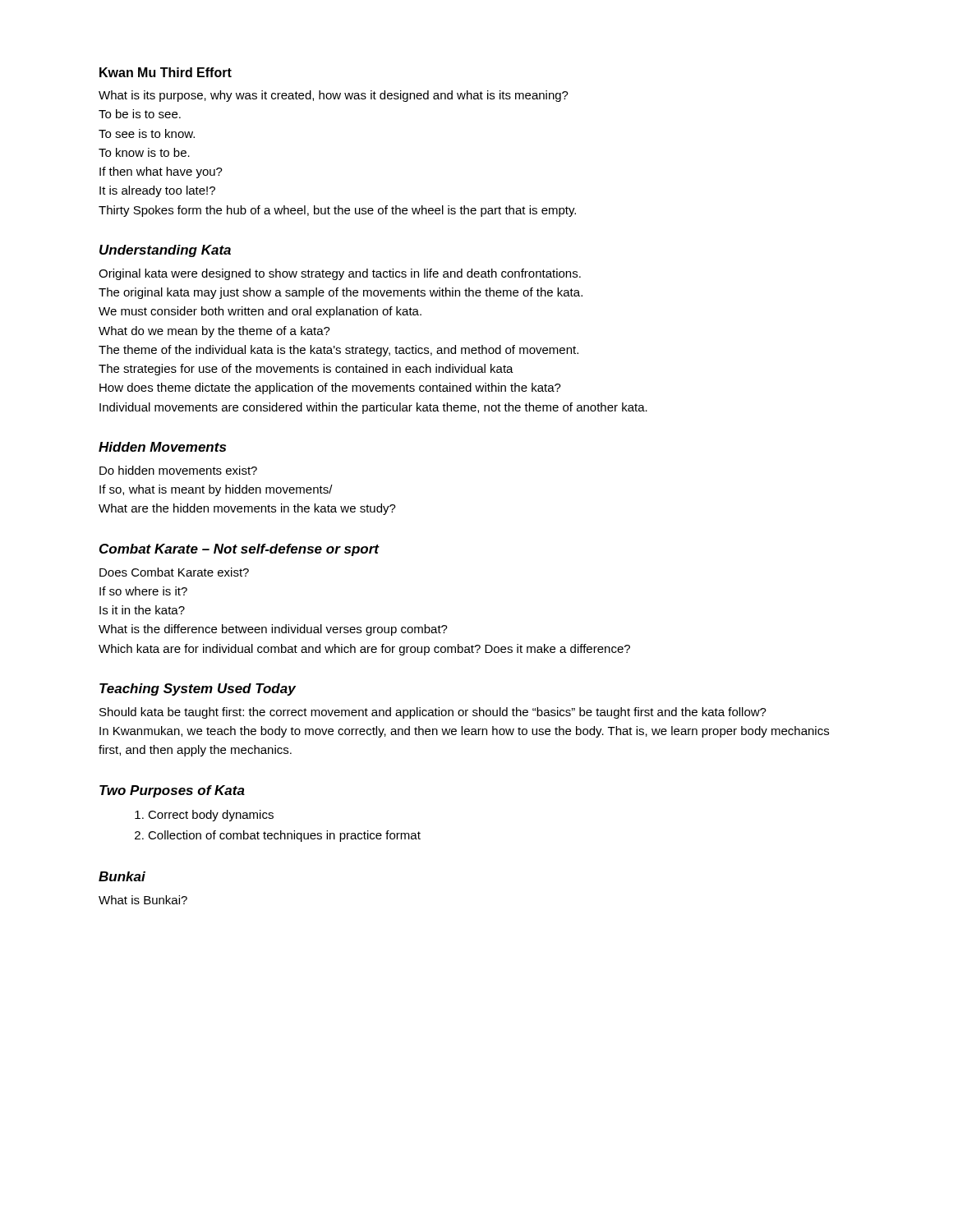Screen dimensions: 1232x953
Task: Locate the list item containing "Correct body dynamics"
Action: 211,814
